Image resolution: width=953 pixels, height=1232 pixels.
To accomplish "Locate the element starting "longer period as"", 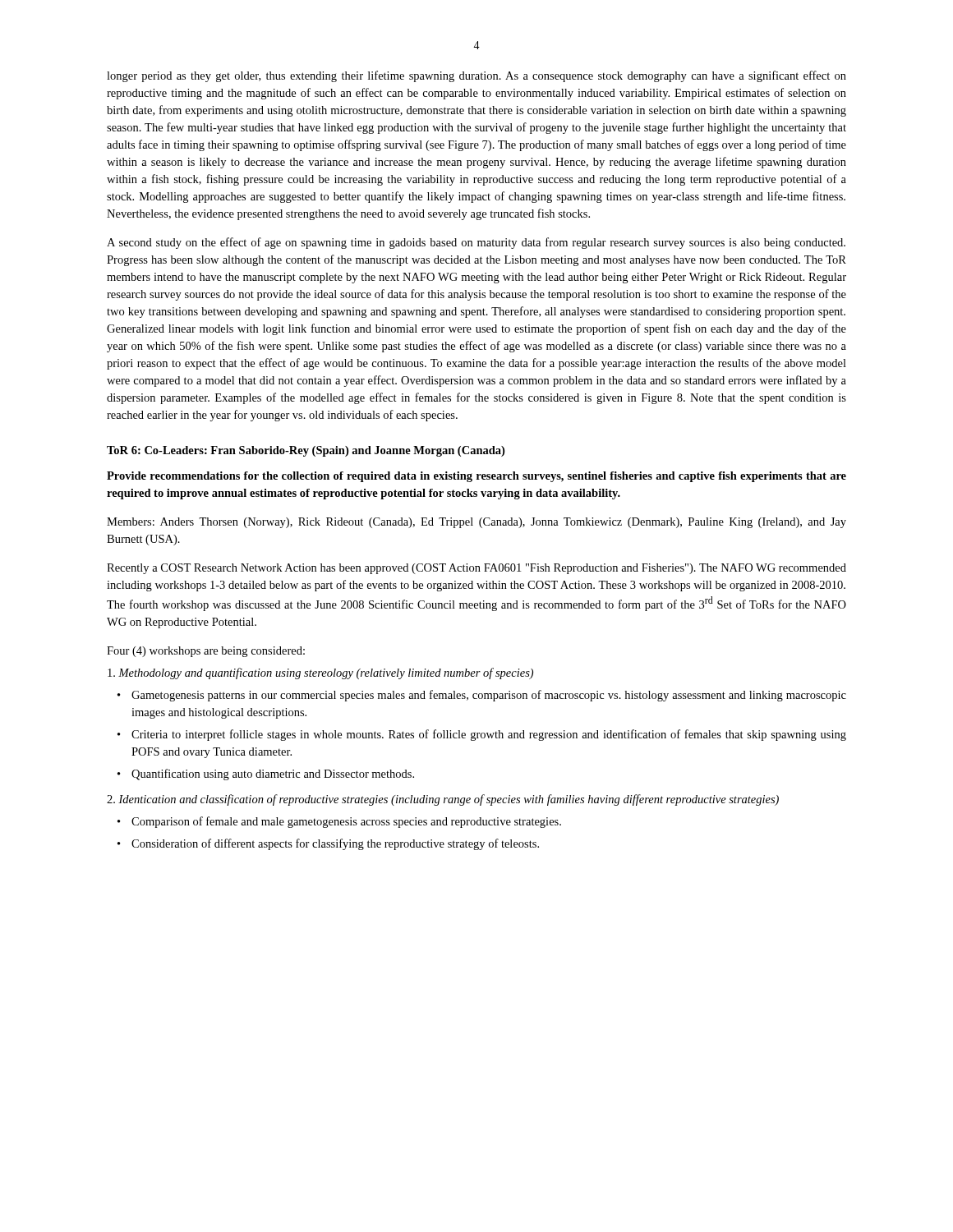I will [x=476, y=145].
